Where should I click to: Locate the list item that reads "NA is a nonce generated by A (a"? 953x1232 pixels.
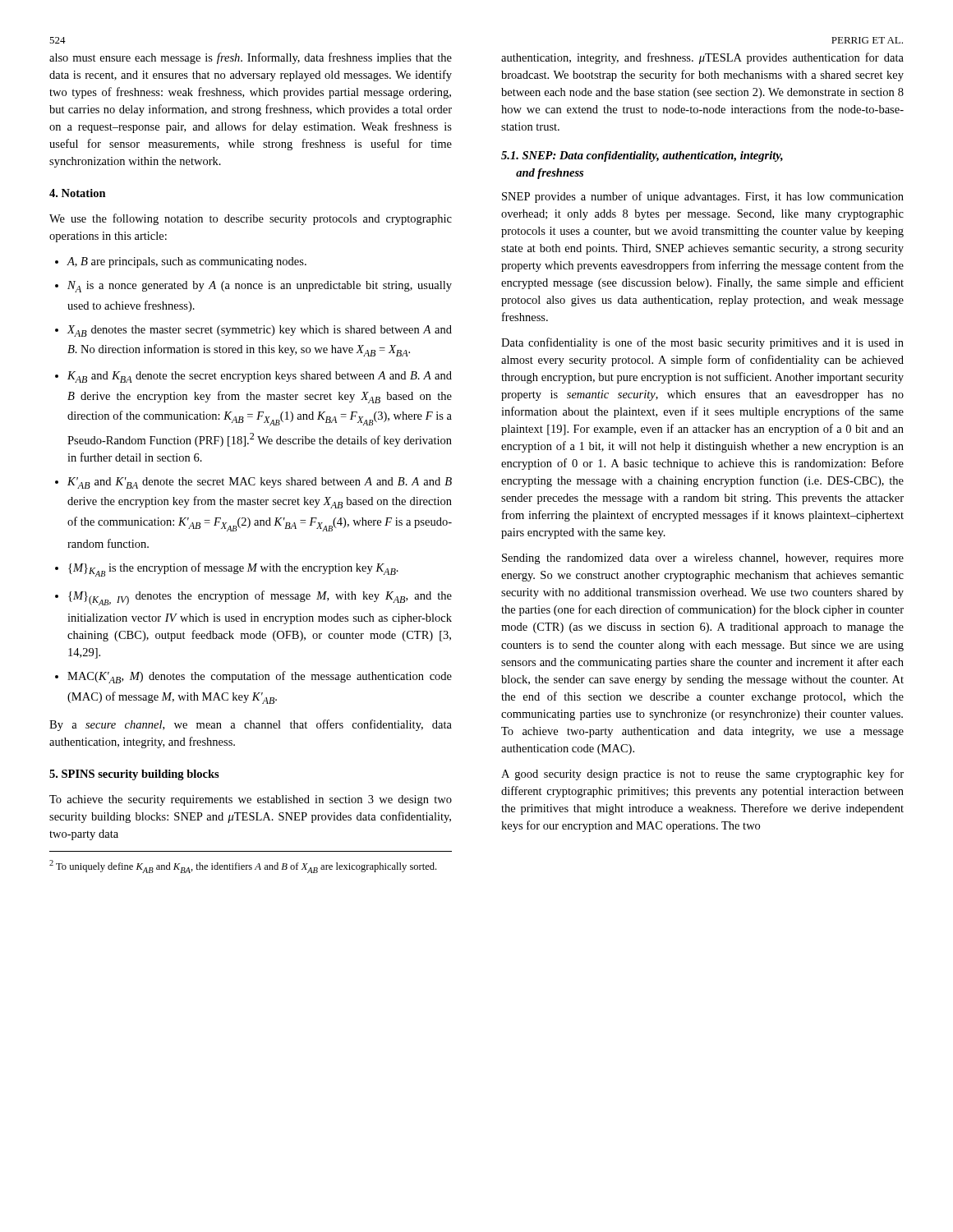(260, 295)
